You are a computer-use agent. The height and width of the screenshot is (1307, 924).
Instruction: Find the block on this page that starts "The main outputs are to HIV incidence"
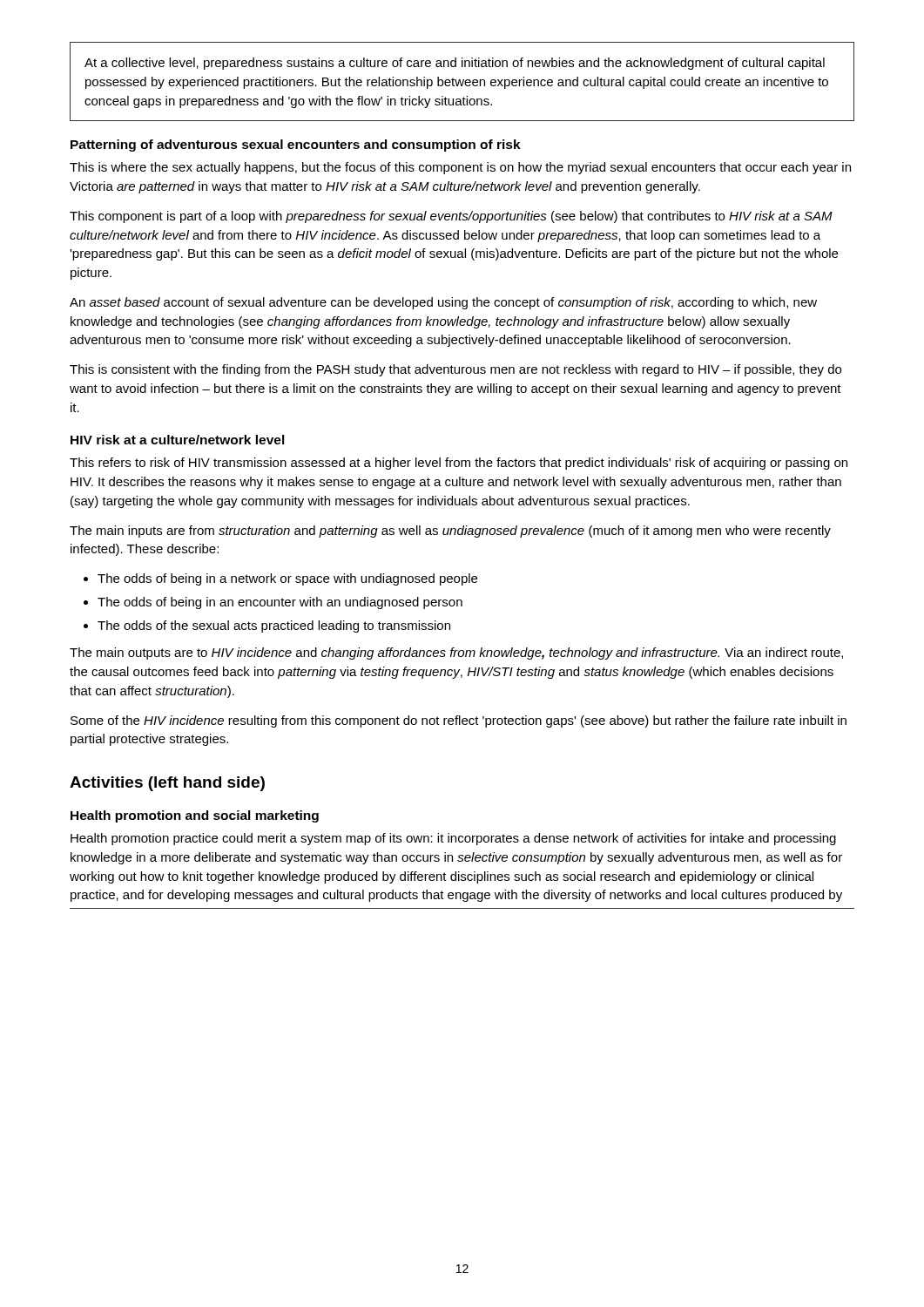(462, 672)
